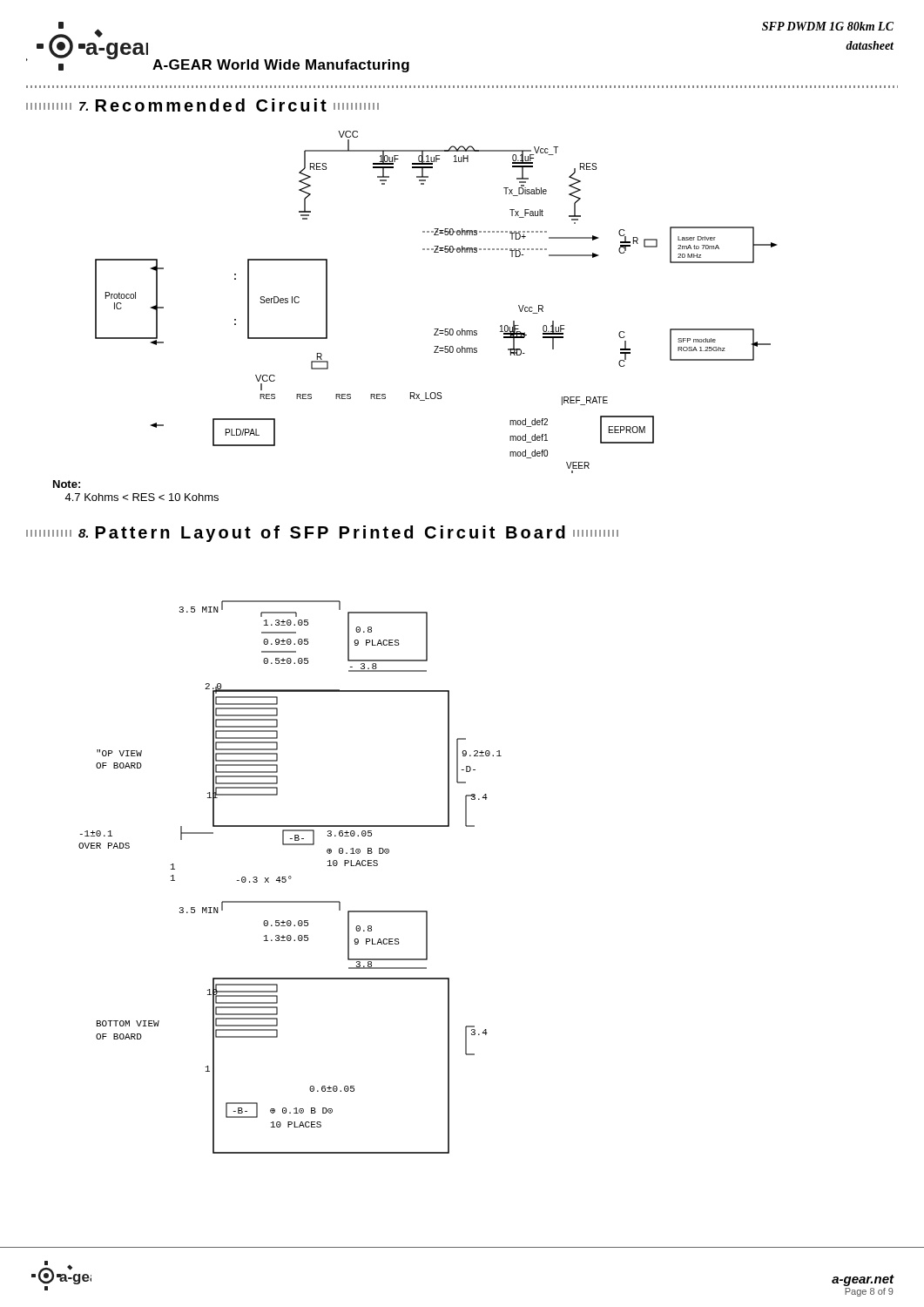This screenshot has width=924, height=1307.
Task: Point to "7. Recommended Circuit"
Action: 204,106
